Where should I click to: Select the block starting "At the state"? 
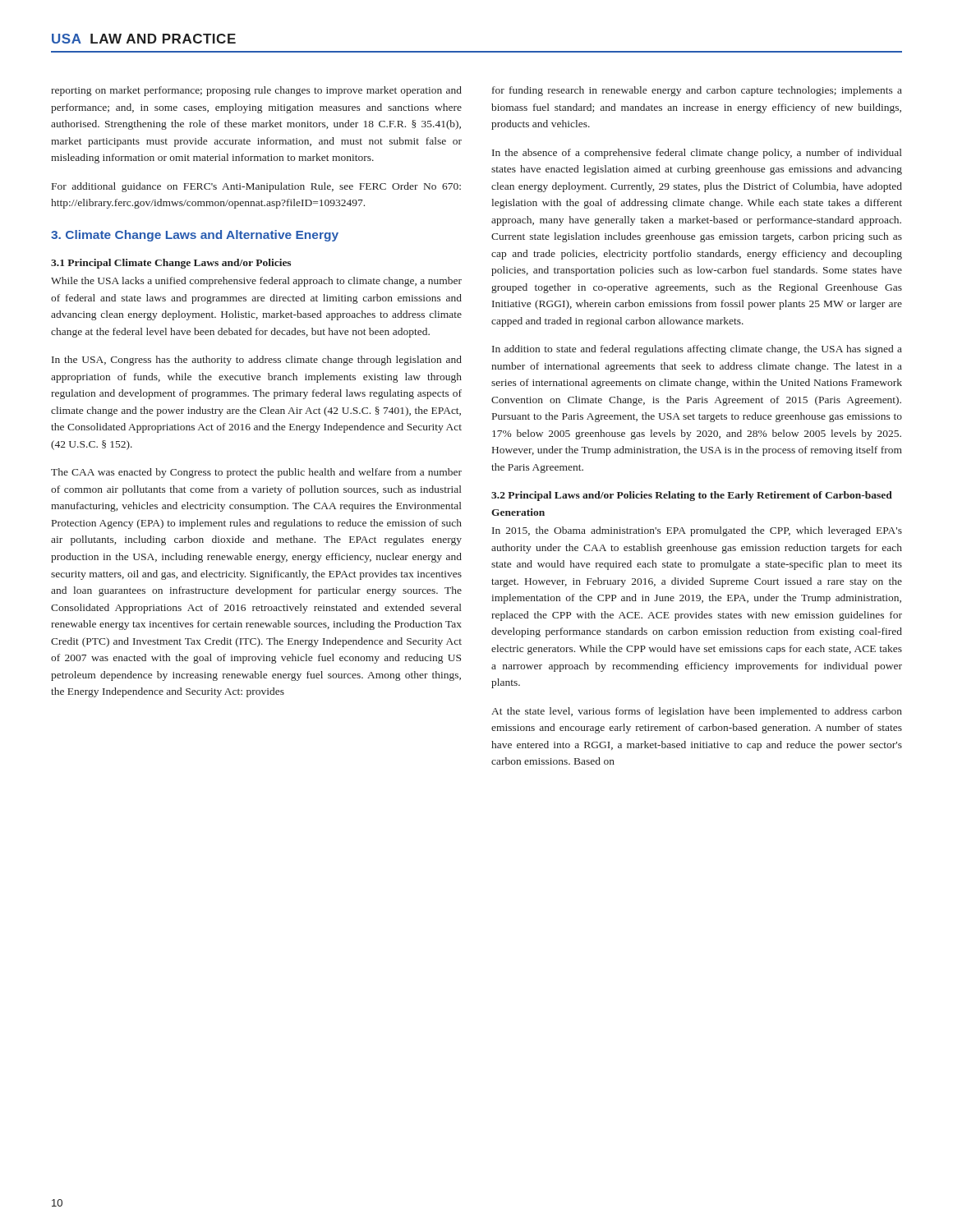click(x=697, y=736)
